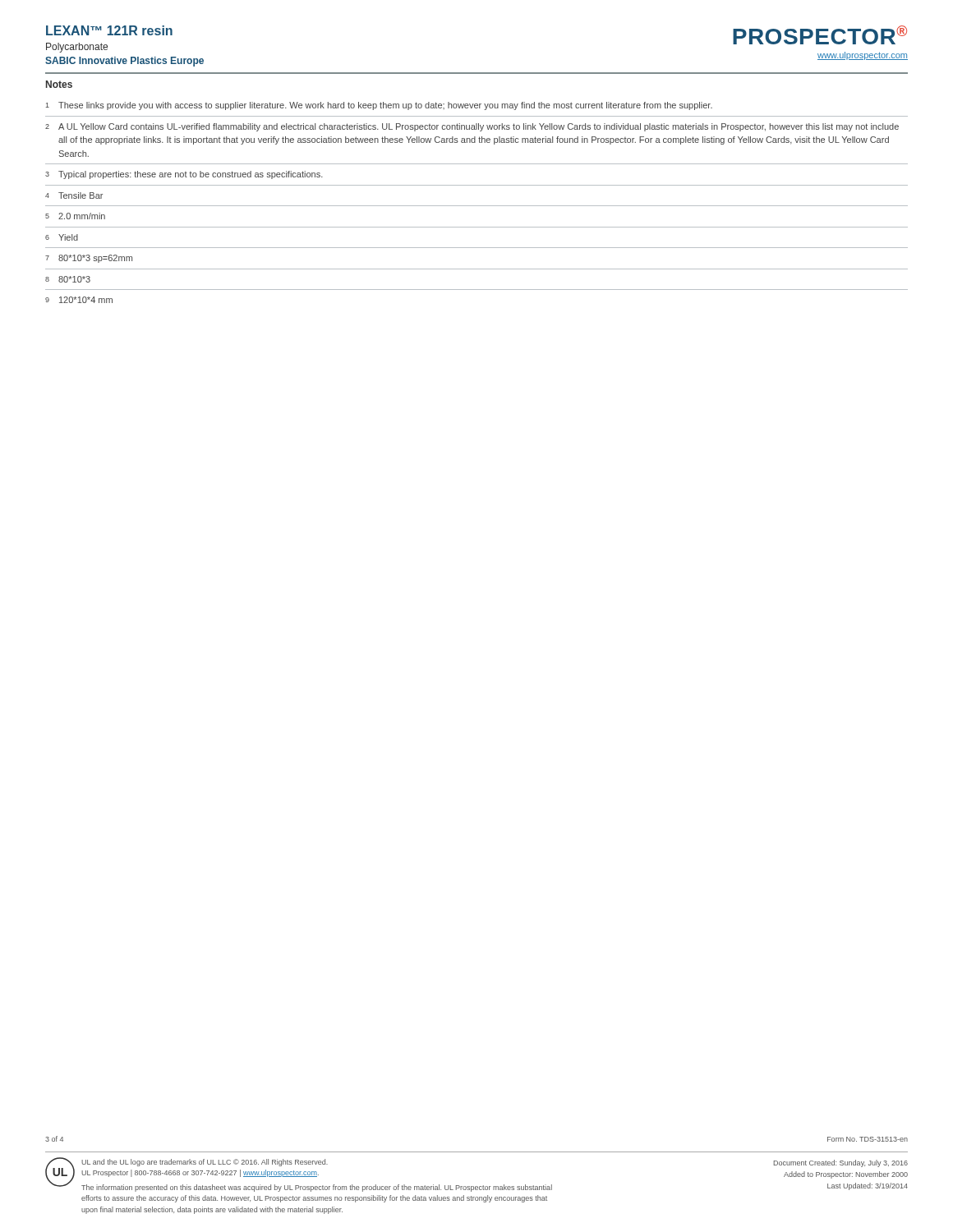Point to the passage starting "5 2.0 mm/min"
The height and width of the screenshot is (1232, 953).
(x=75, y=217)
